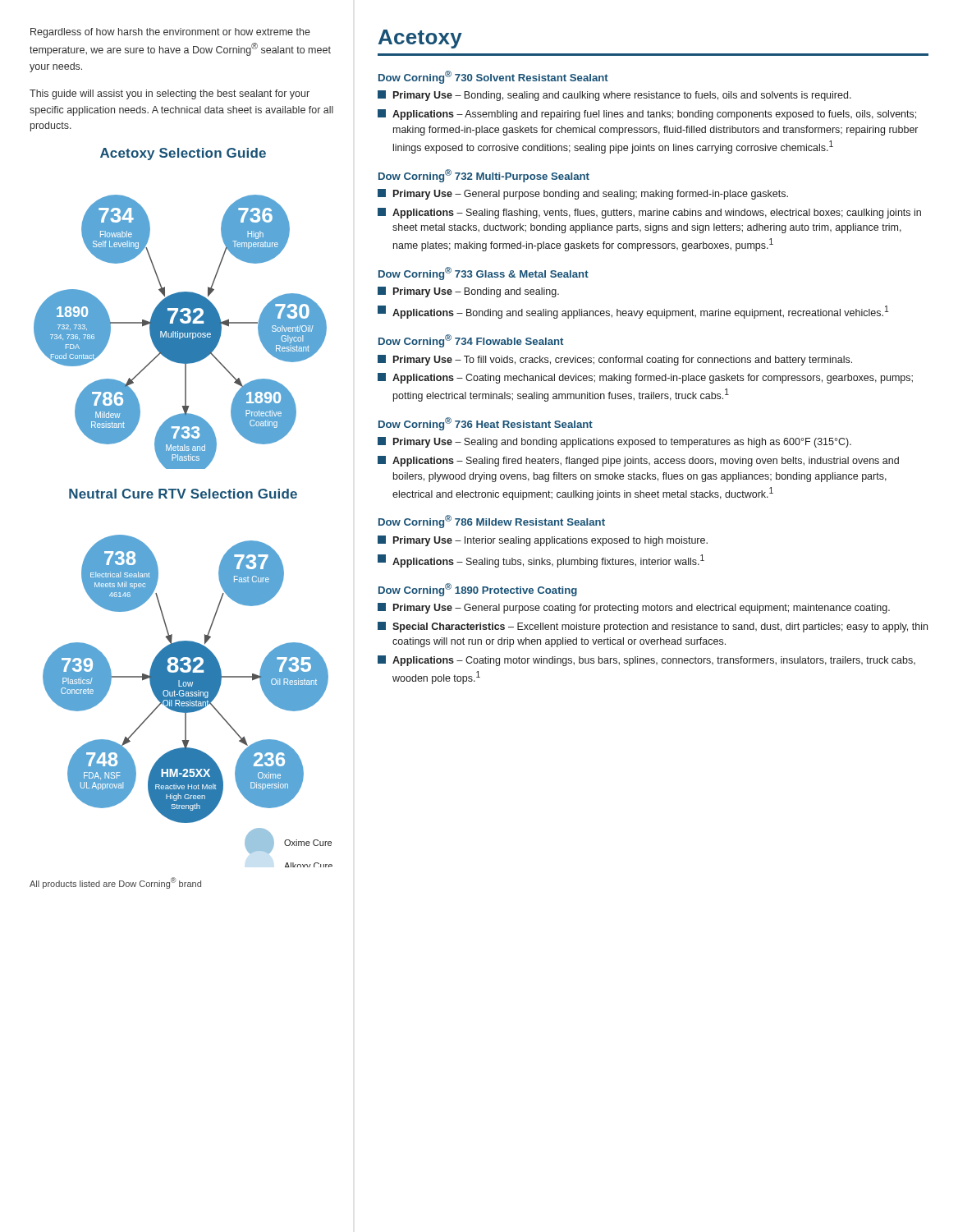Find the list item with the text "Primary Use – Bonding, sealing and caulking"

(x=653, y=96)
